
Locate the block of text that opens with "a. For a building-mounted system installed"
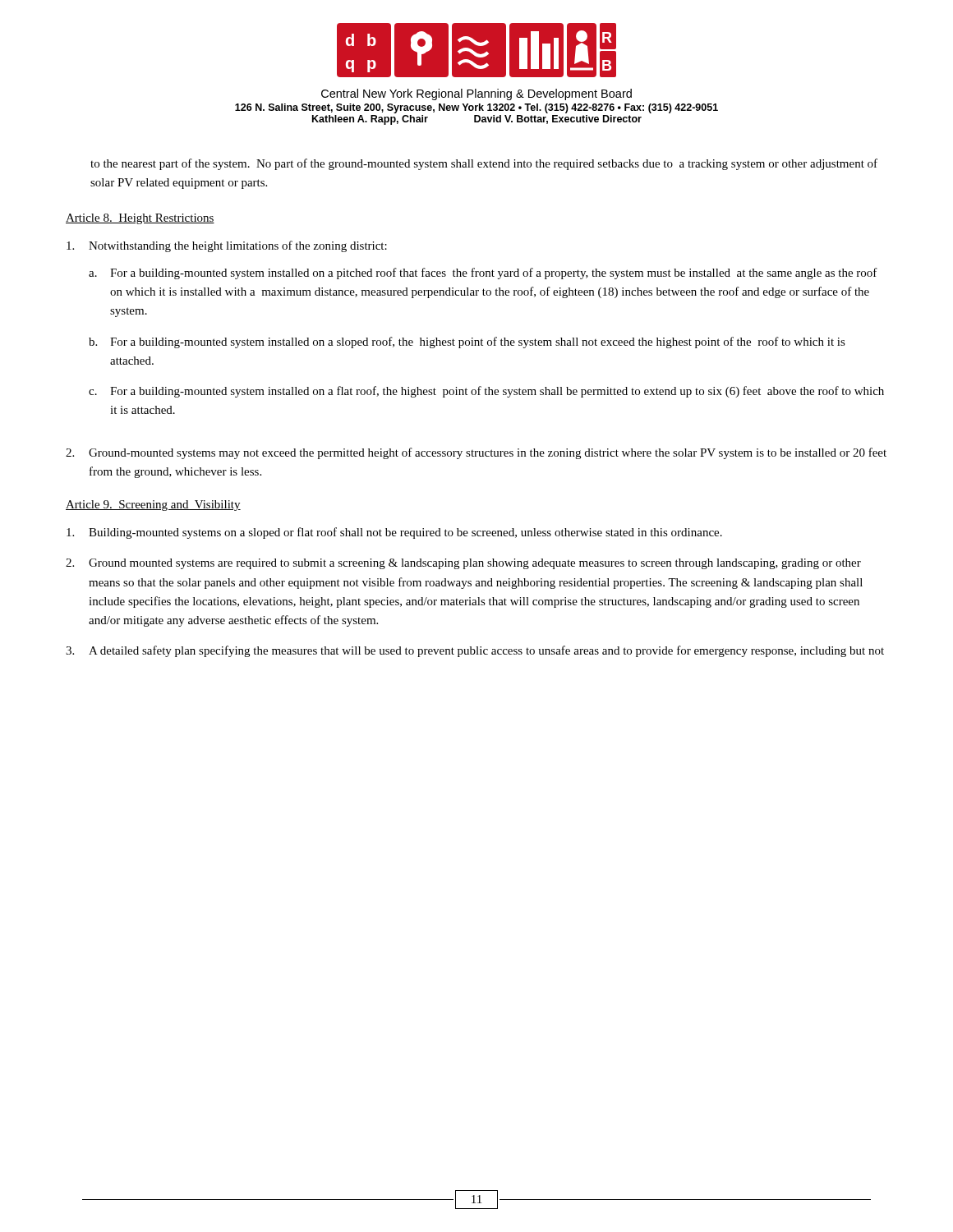pos(488,292)
